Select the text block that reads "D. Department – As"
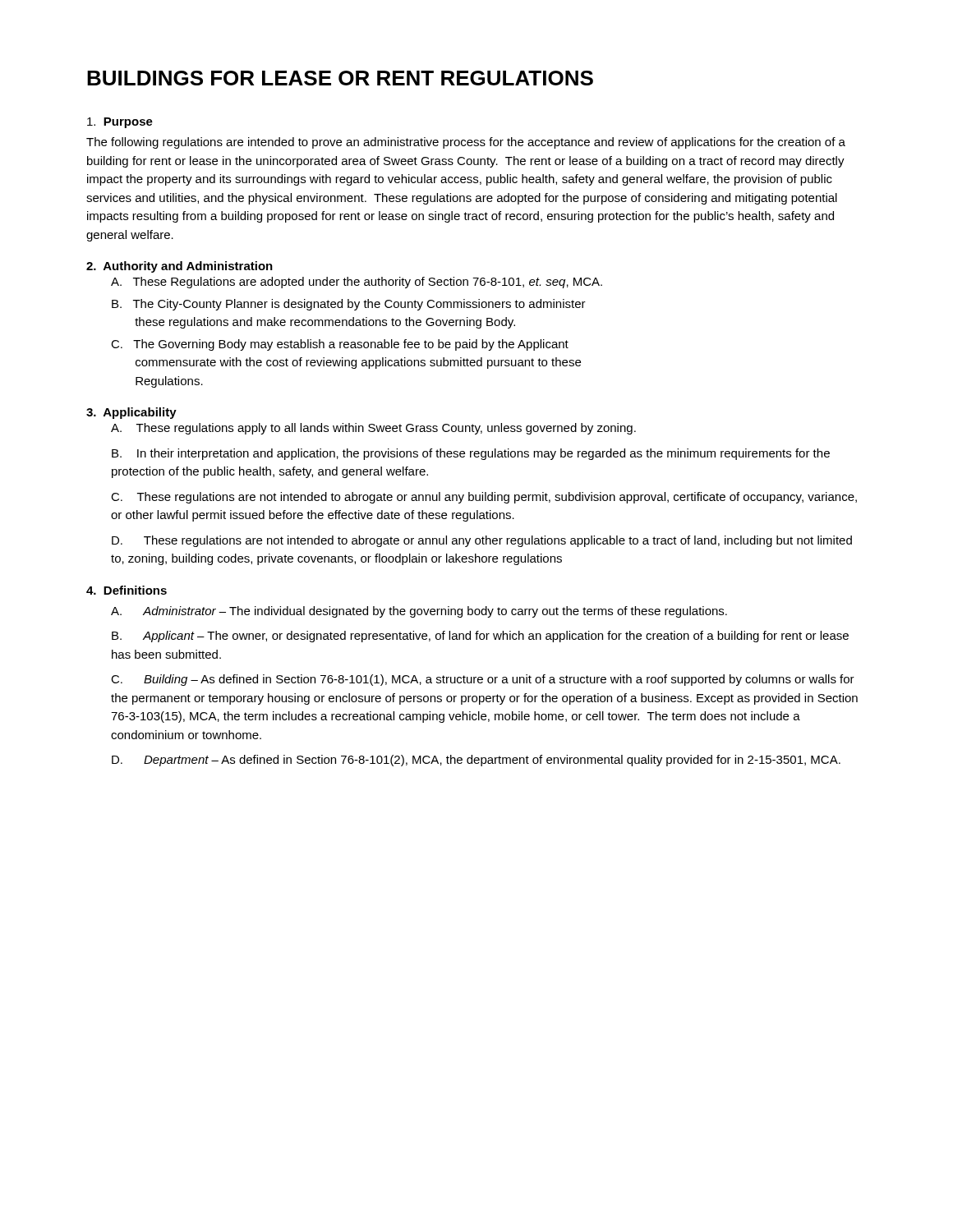 tap(489, 760)
